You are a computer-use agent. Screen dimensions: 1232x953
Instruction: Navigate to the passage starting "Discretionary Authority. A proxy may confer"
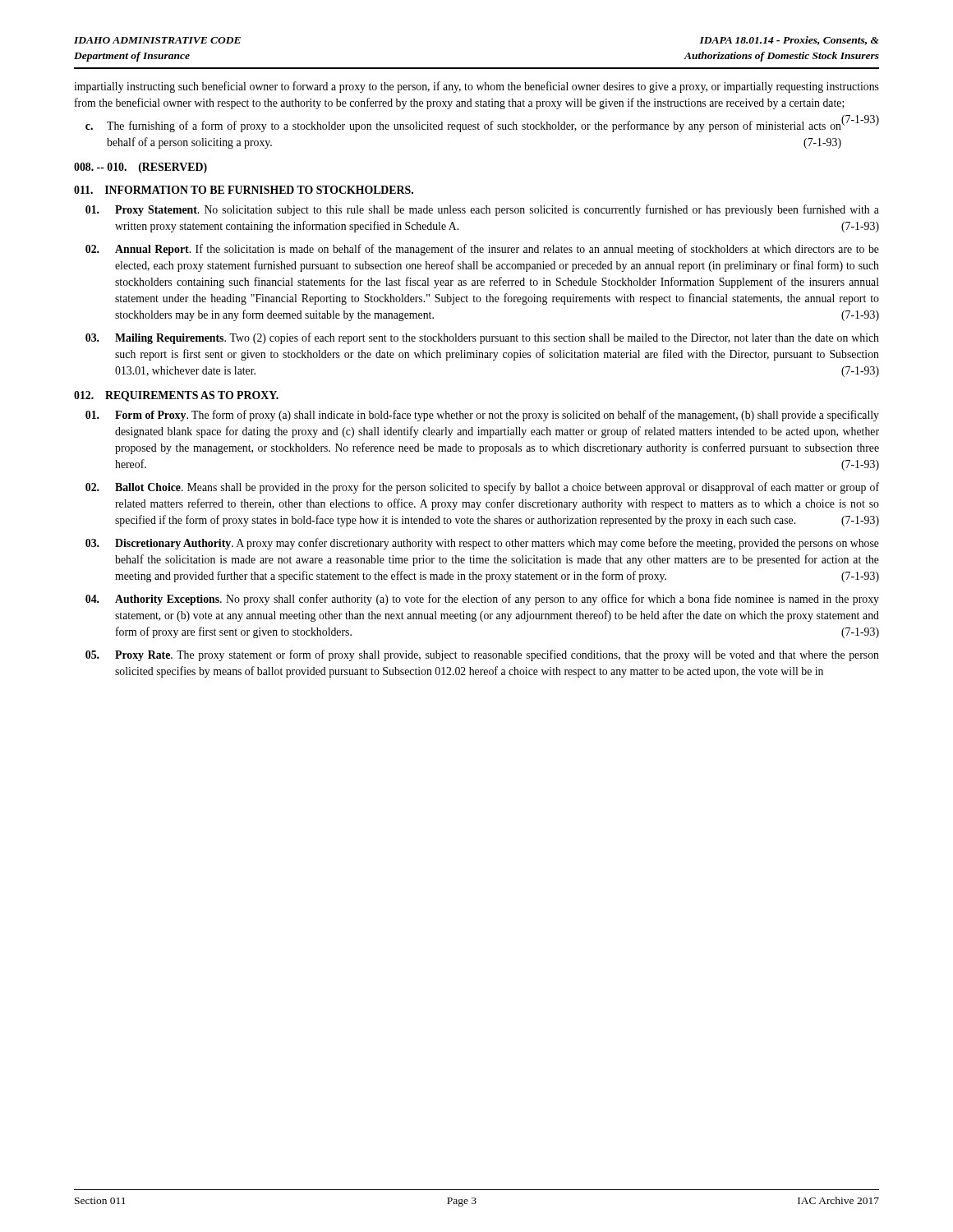pos(476,560)
